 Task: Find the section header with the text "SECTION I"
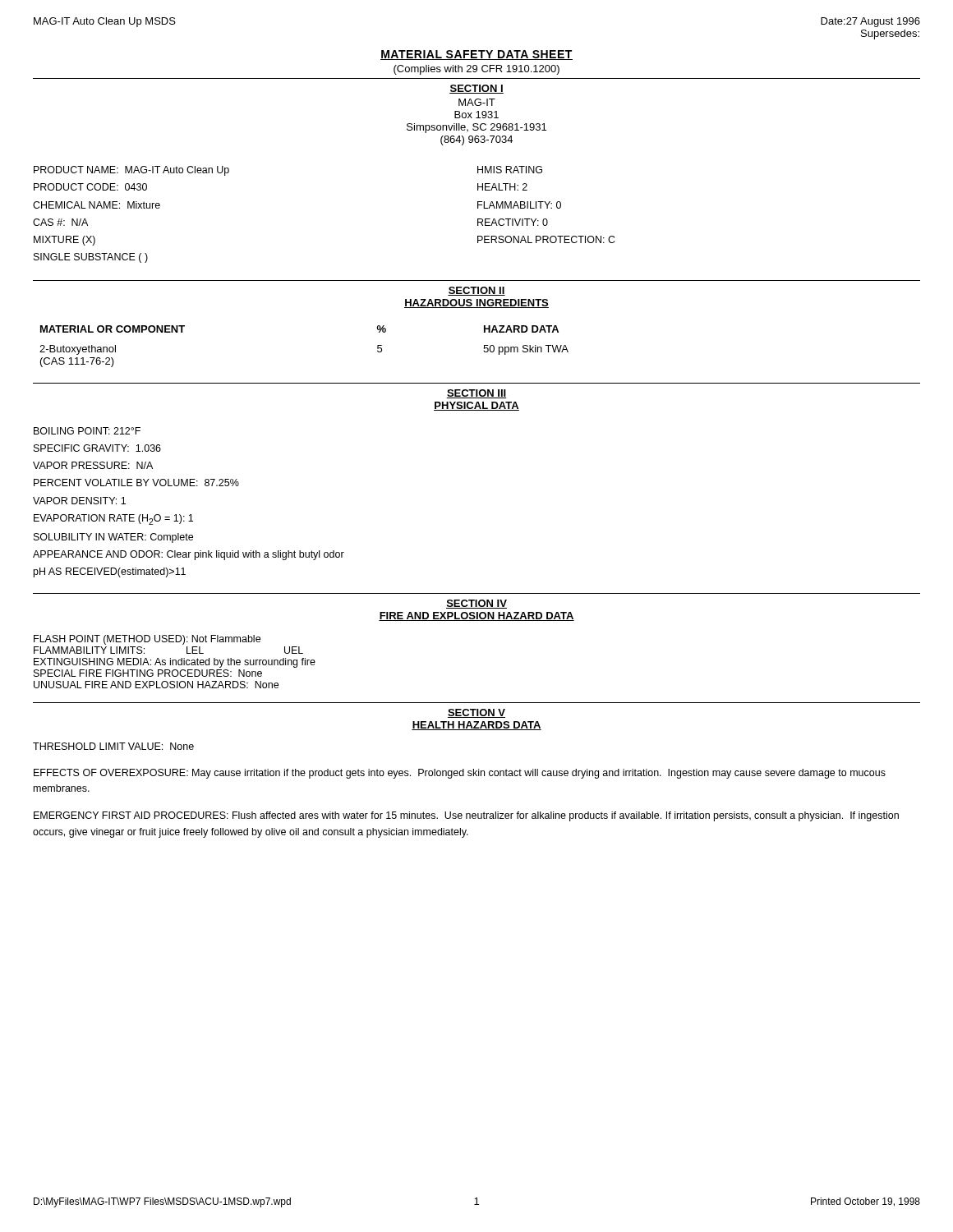(x=476, y=88)
